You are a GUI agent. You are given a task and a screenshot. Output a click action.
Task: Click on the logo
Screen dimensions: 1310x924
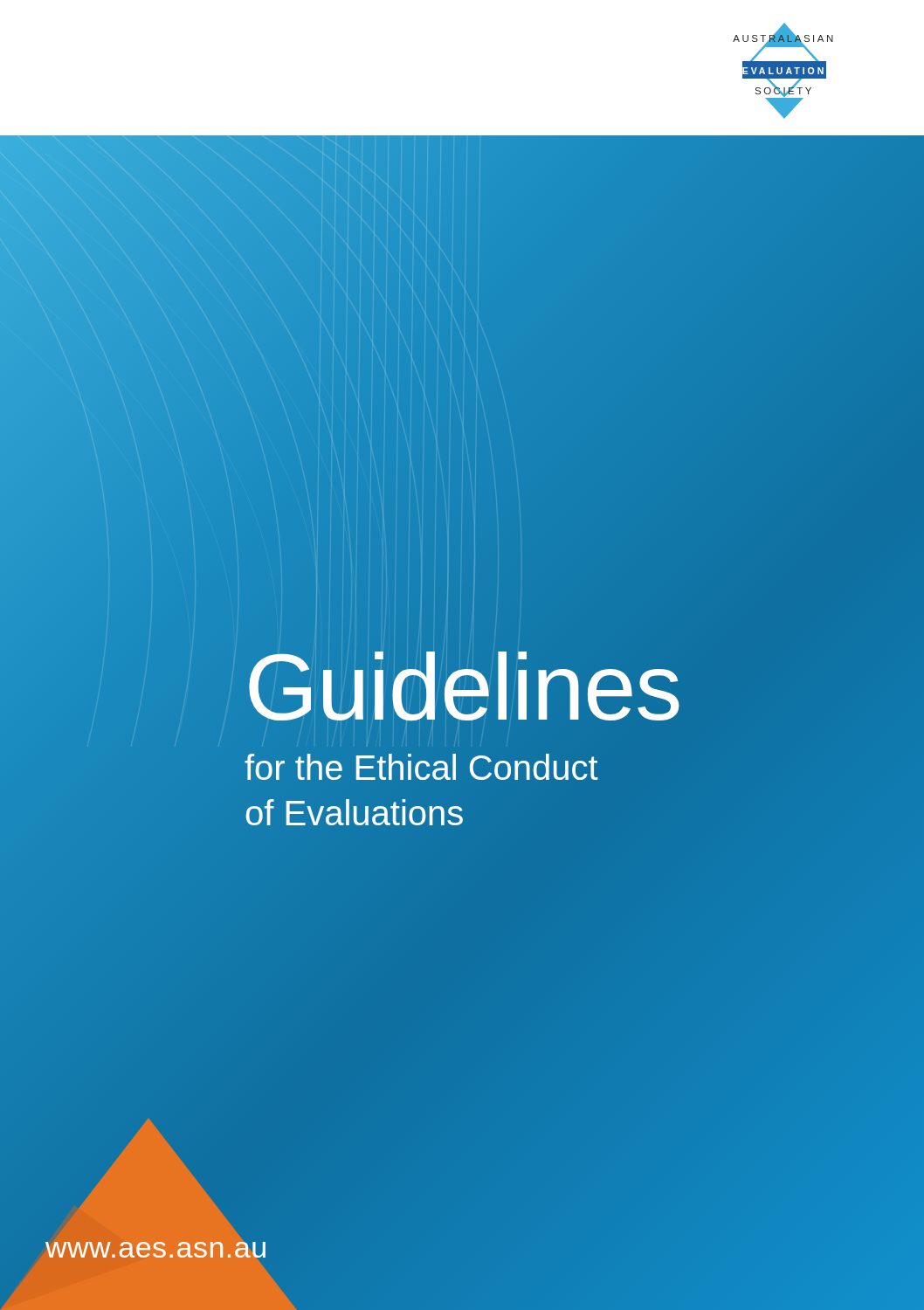784,73
